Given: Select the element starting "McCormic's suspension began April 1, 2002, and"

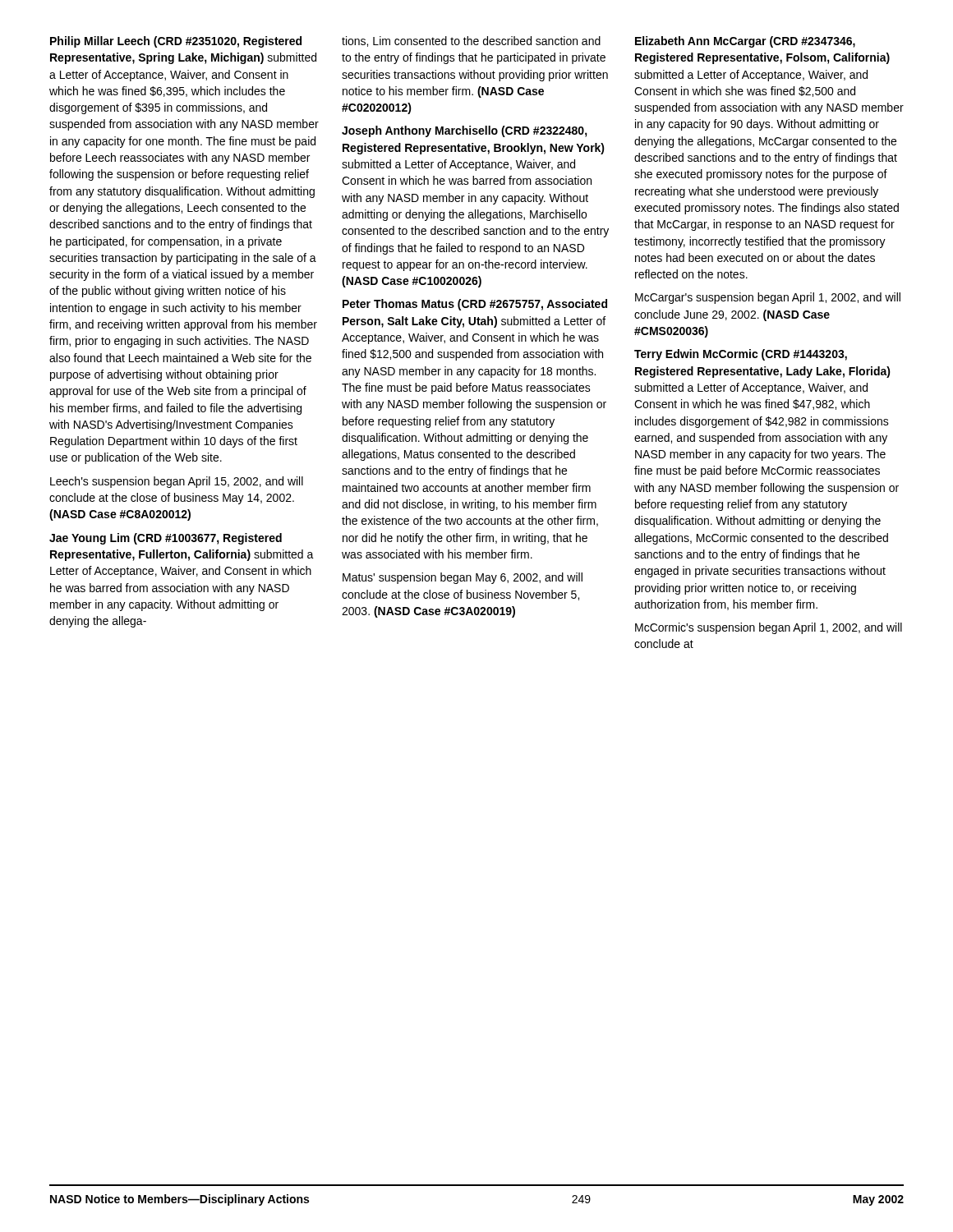Looking at the screenshot, I should coord(769,636).
